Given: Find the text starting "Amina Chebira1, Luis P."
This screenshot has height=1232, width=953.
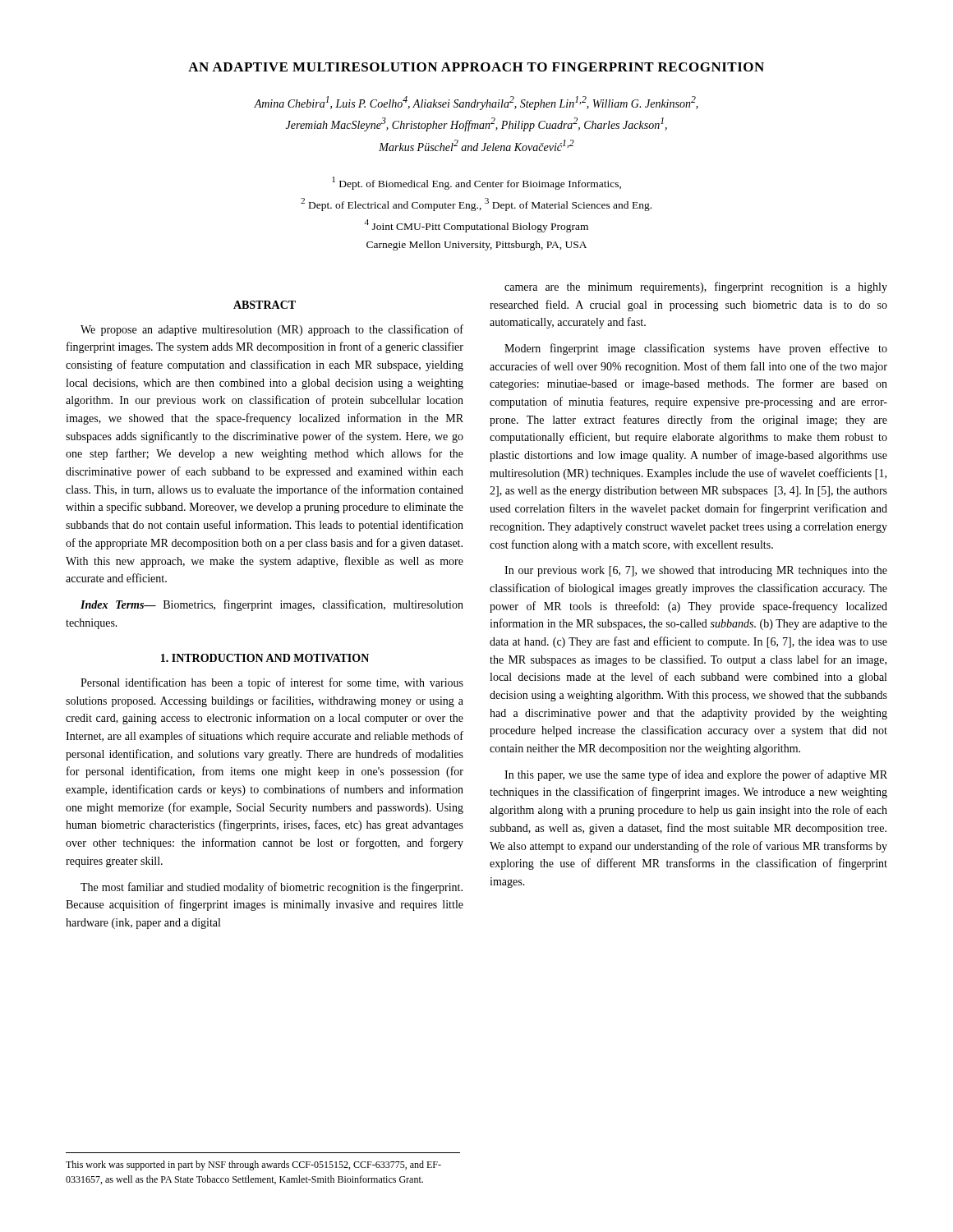Looking at the screenshot, I should pyautogui.click(x=476, y=124).
